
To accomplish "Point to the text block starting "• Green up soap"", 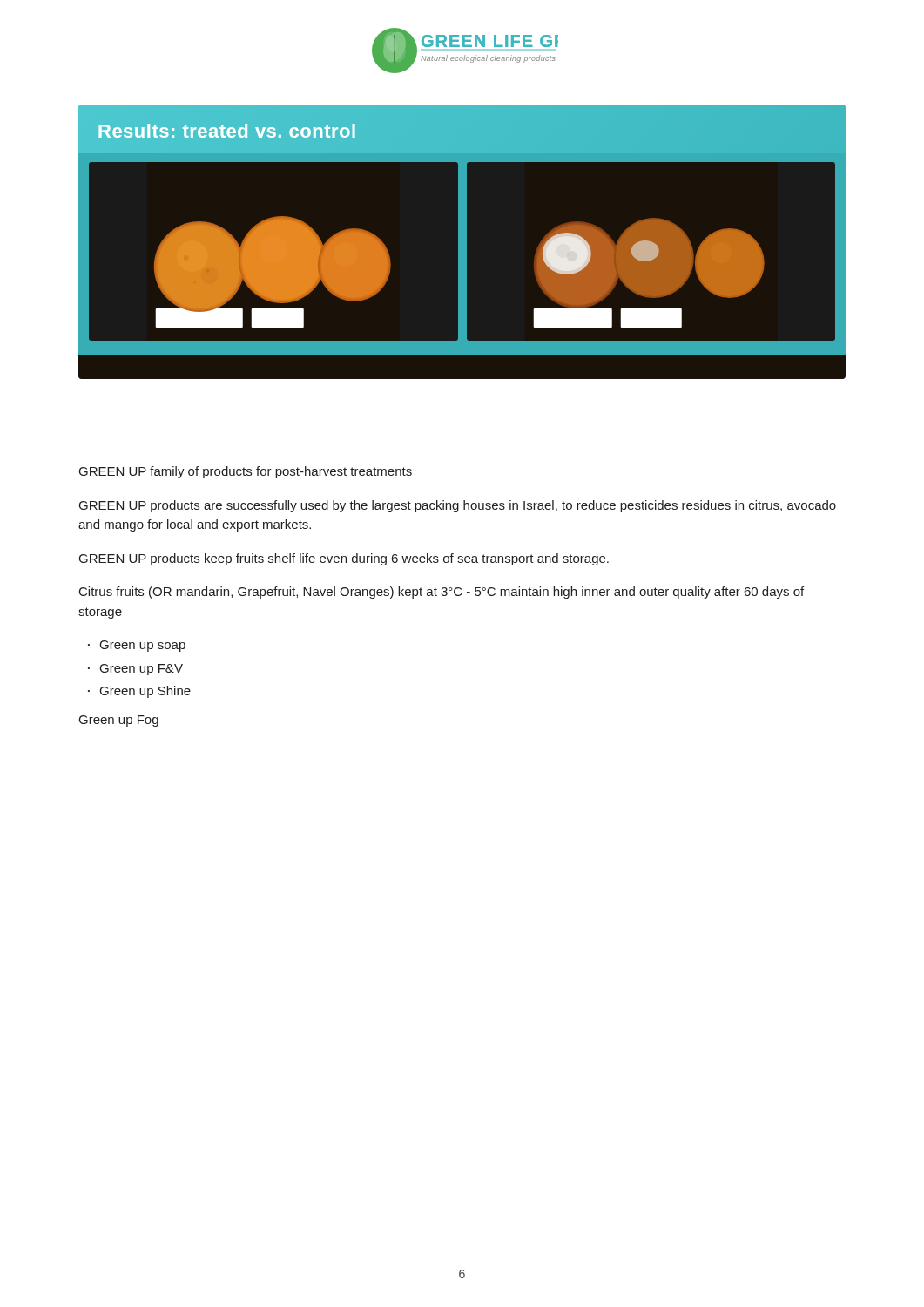I will (x=132, y=645).
